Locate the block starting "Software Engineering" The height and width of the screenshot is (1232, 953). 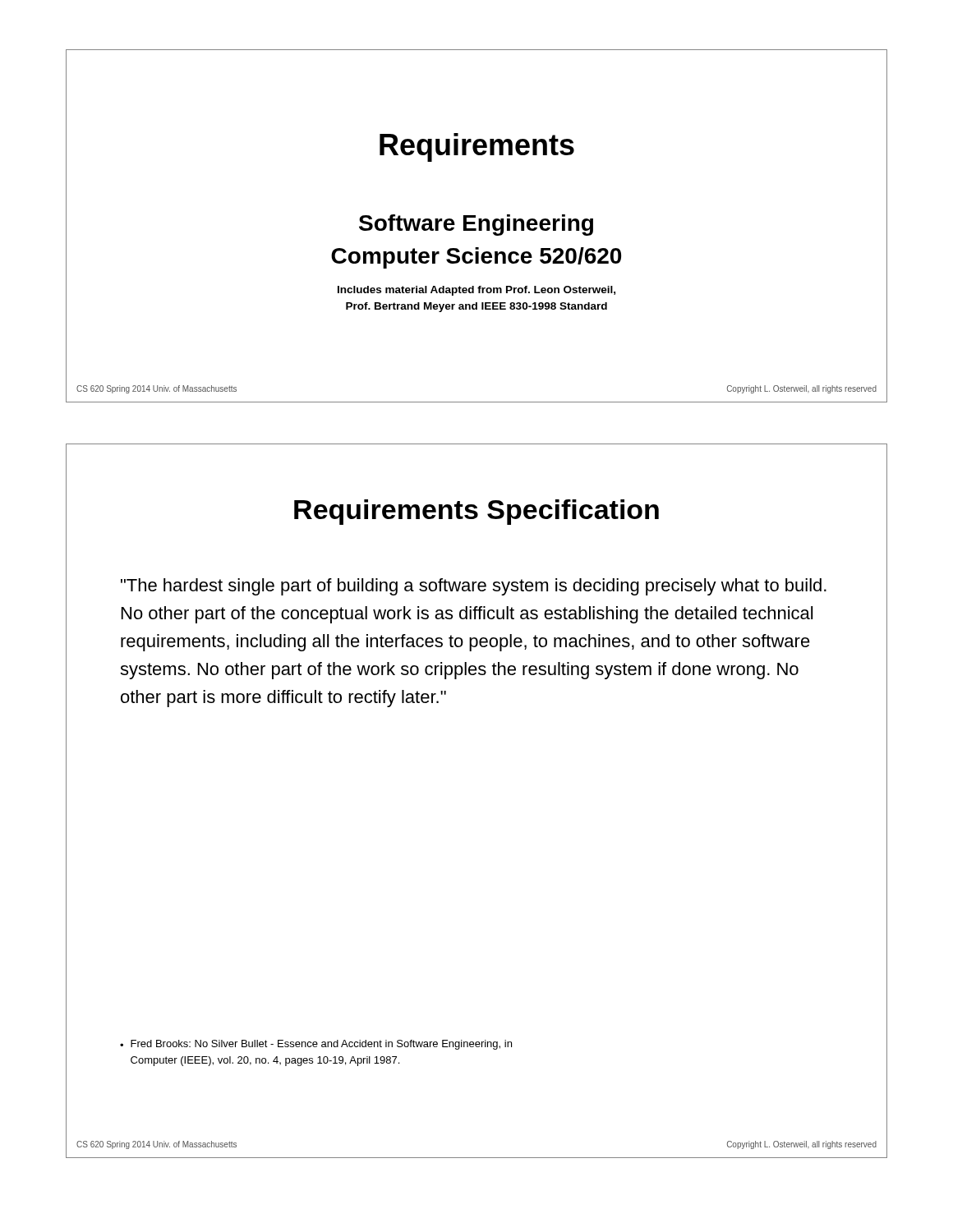click(476, 223)
